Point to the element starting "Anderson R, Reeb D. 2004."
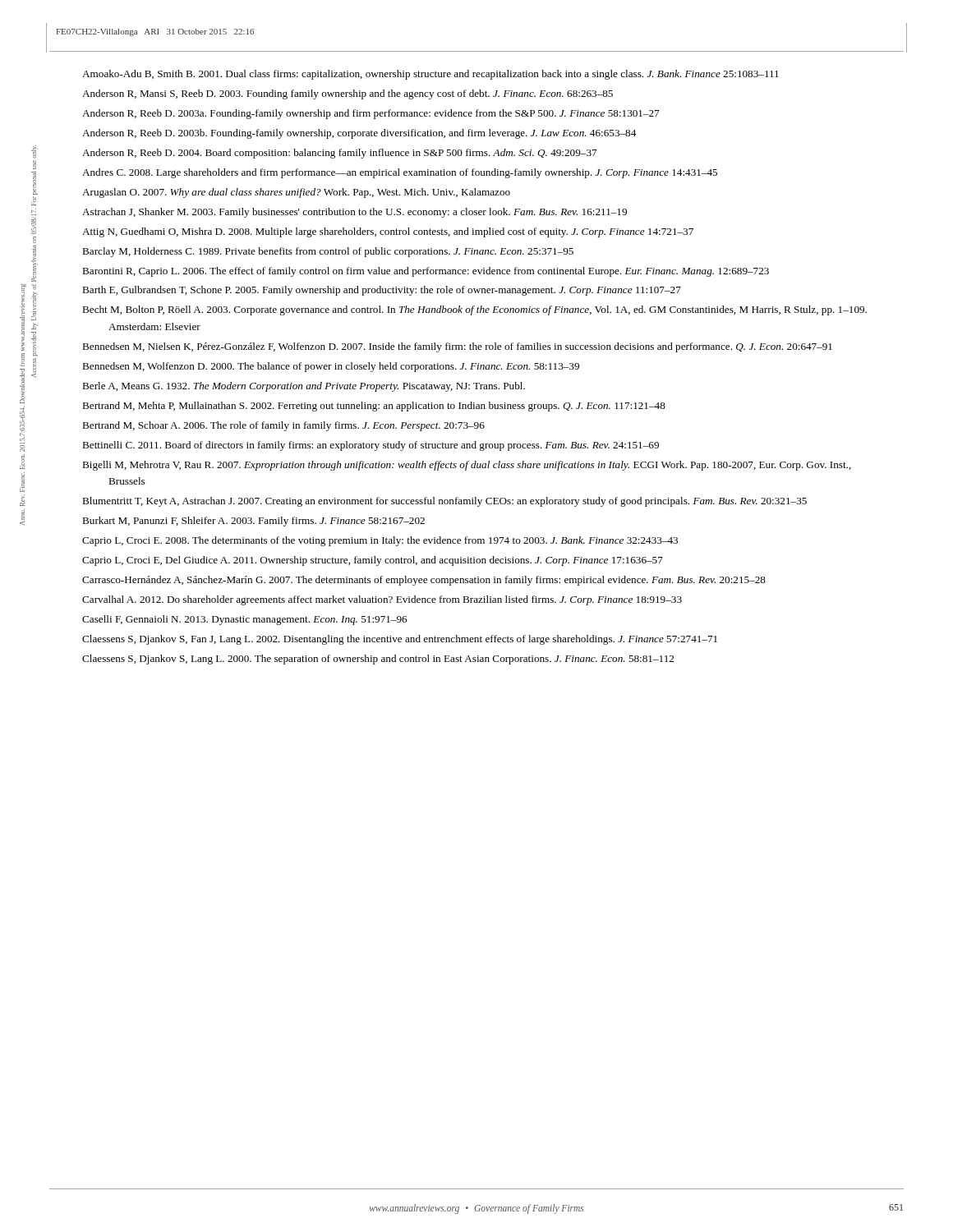This screenshot has width=953, height=1232. [x=340, y=152]
